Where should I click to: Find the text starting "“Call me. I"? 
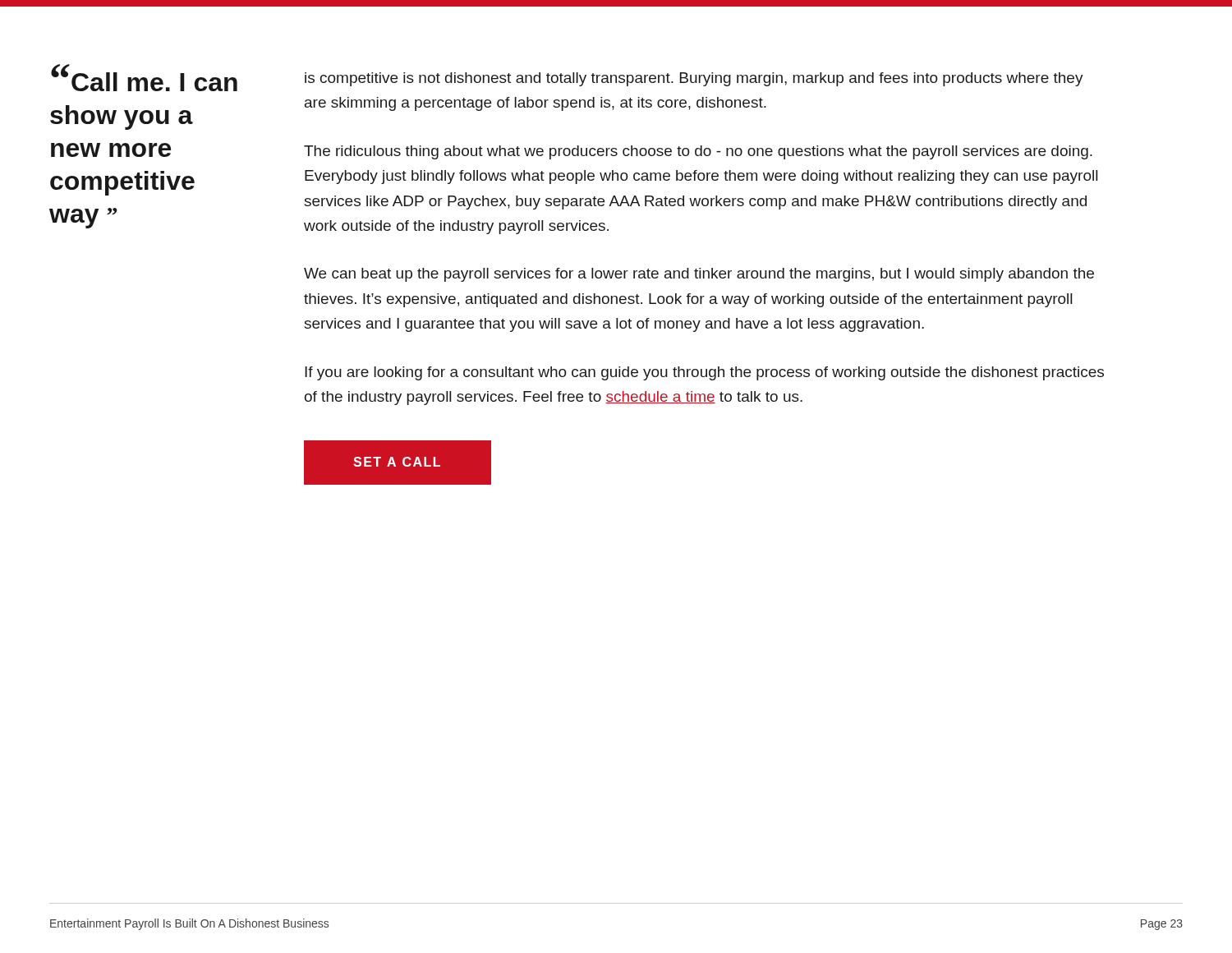coord(148,148)
